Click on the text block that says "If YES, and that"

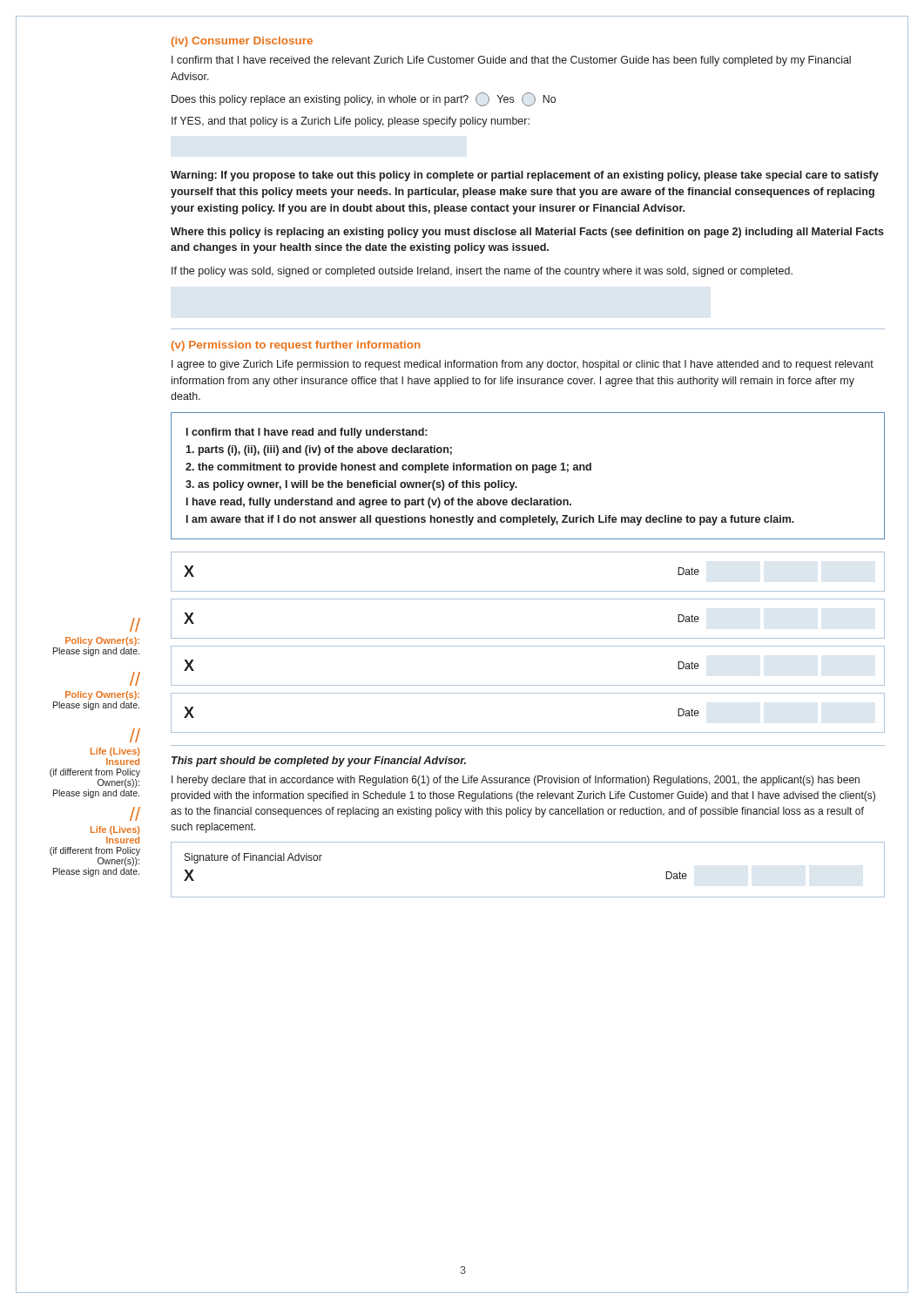(x=350, y=121)
